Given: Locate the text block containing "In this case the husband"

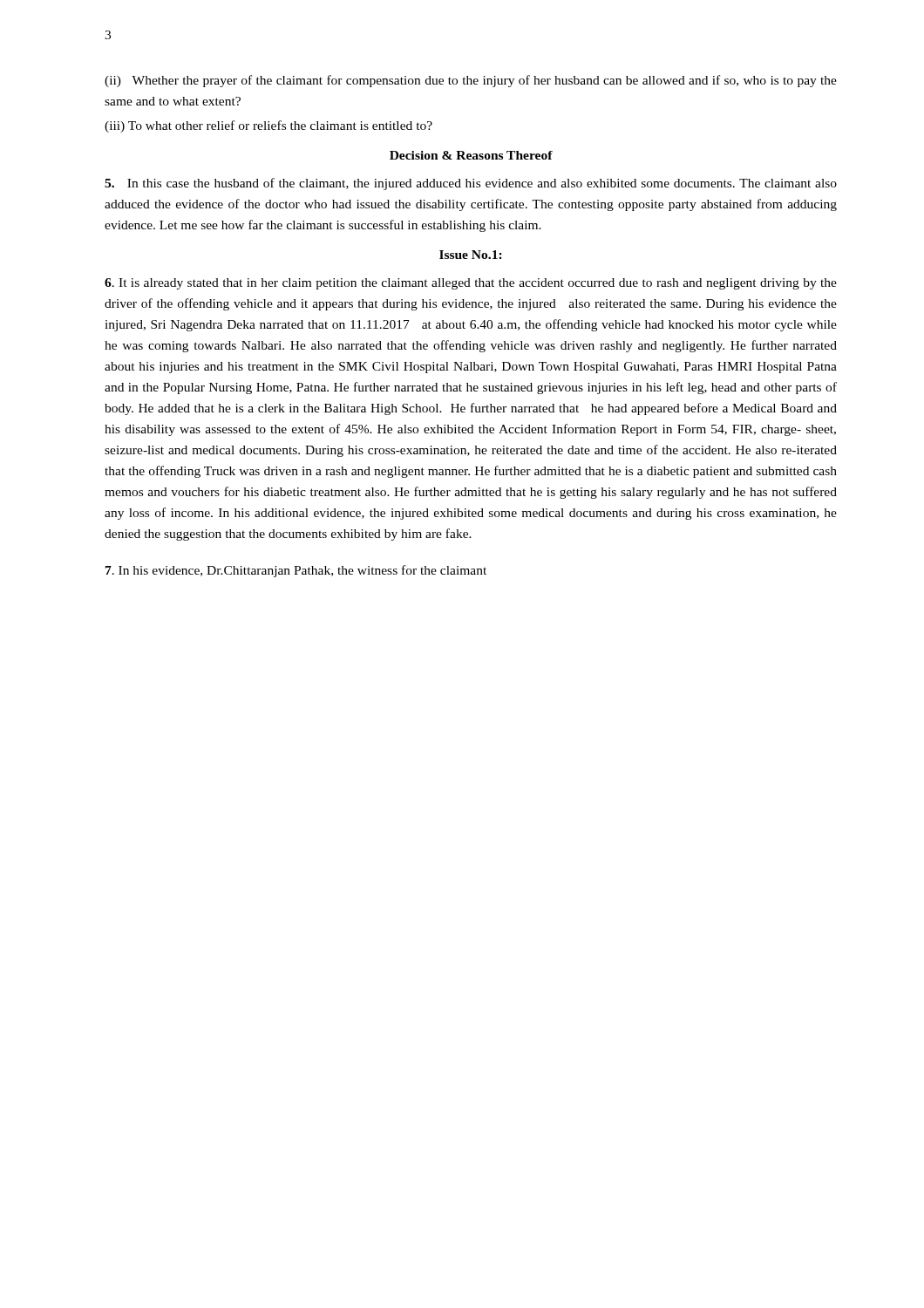Looking at the screenshot, I should 471,204.
